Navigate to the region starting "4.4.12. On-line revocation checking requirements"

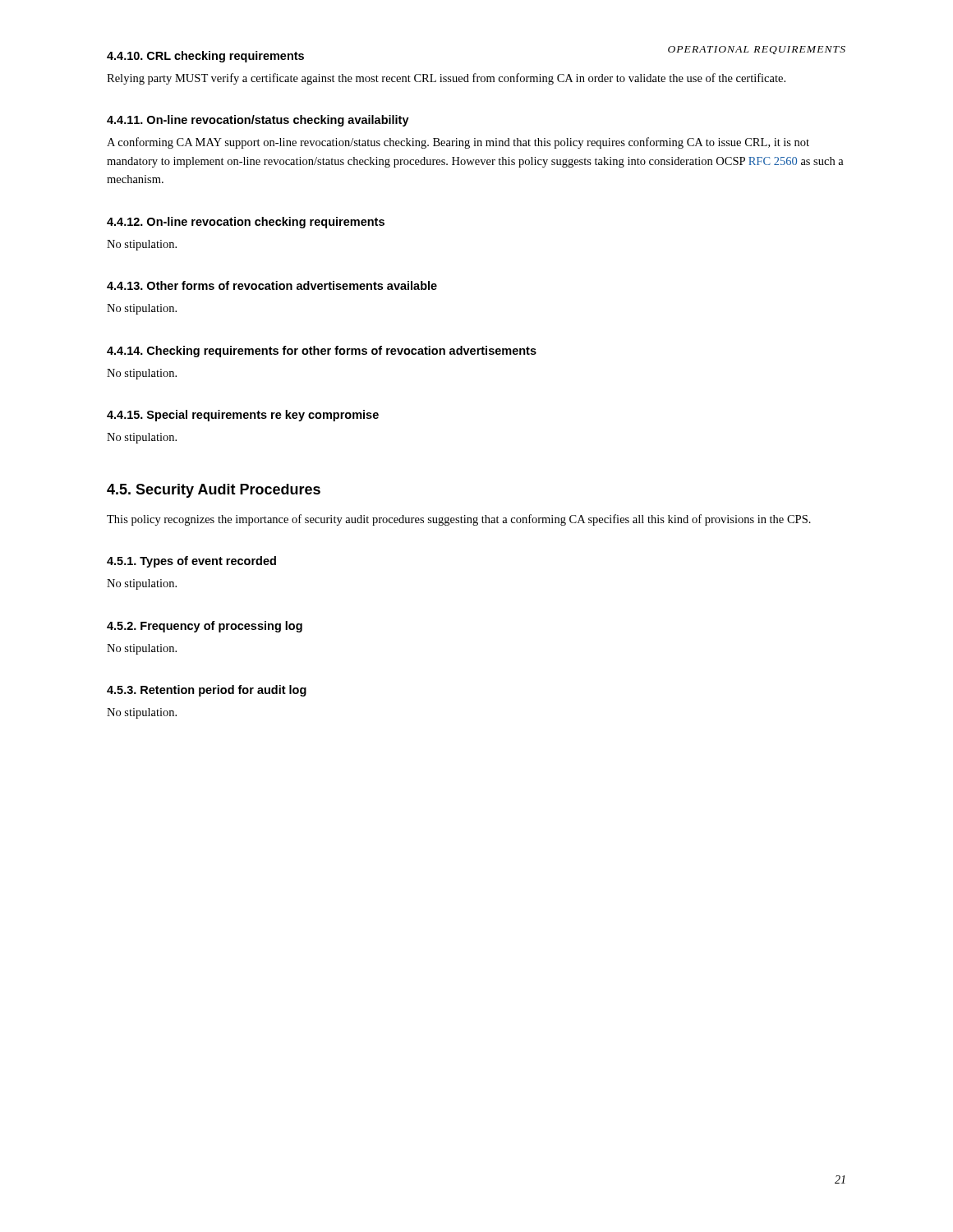pos(246,222)
